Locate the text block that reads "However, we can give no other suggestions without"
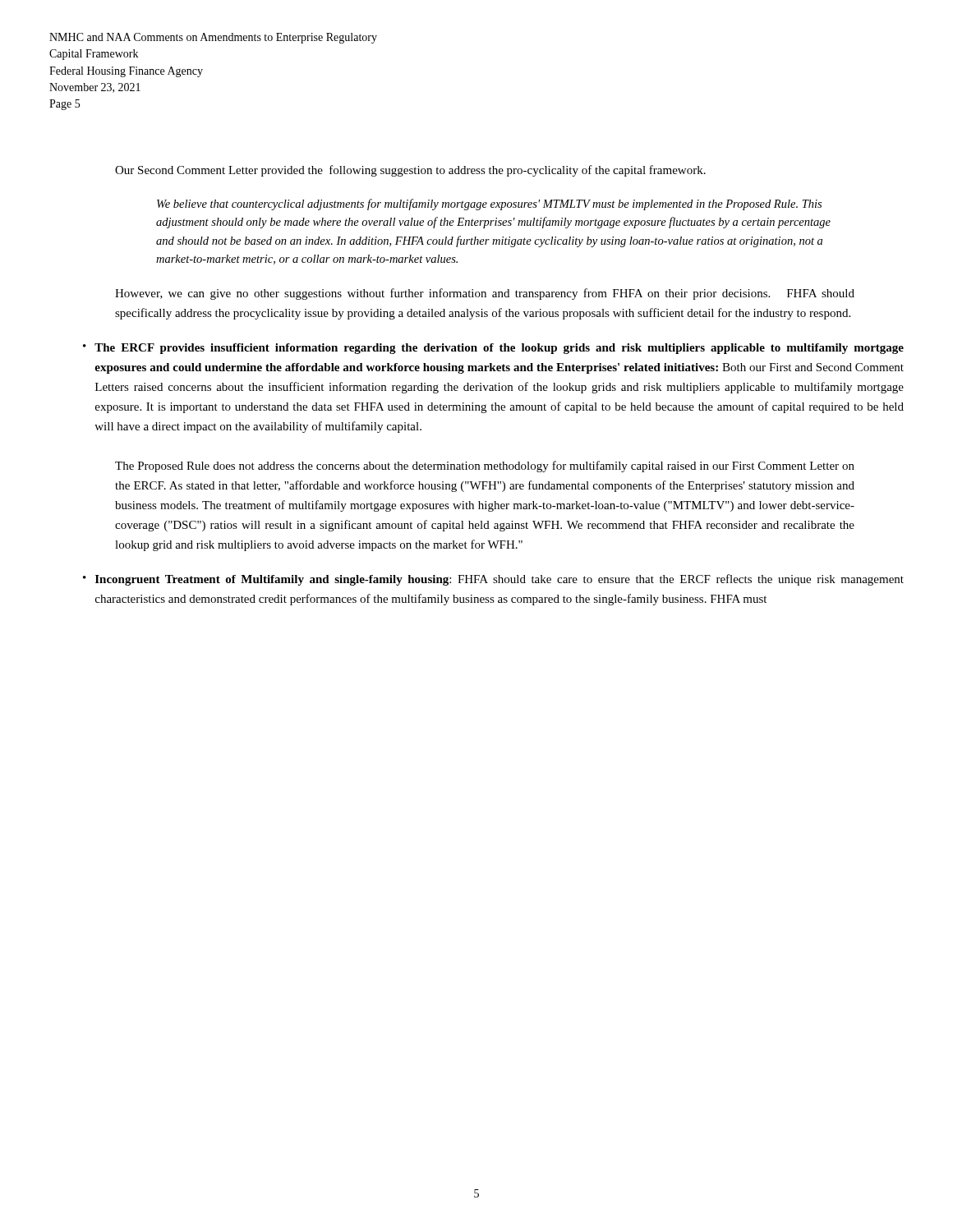Image resolution: width=953 pixels, height=1232 pixels. pos(485,303)
